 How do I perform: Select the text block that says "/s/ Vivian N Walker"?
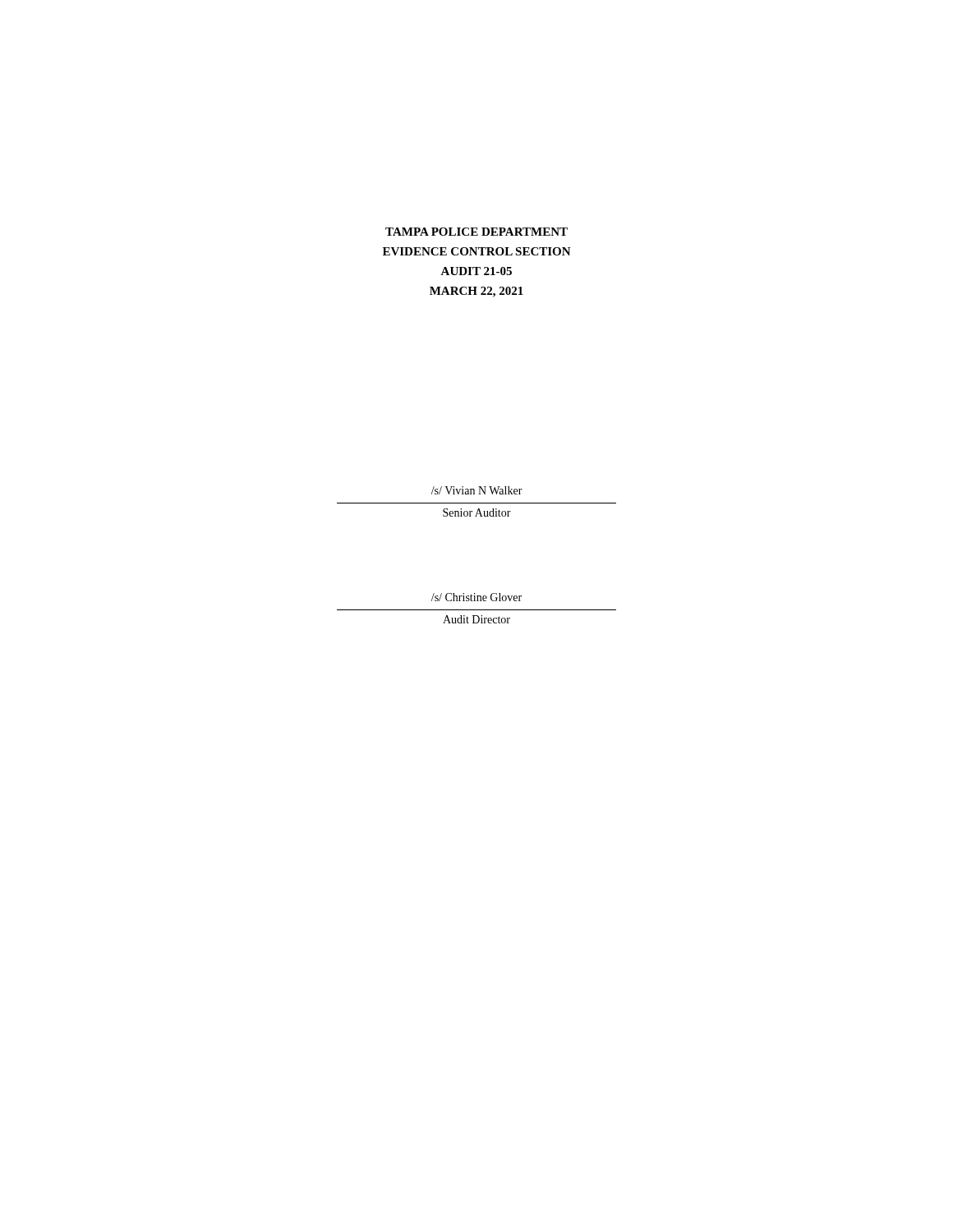pyautogui.click(x=476, y=502)
